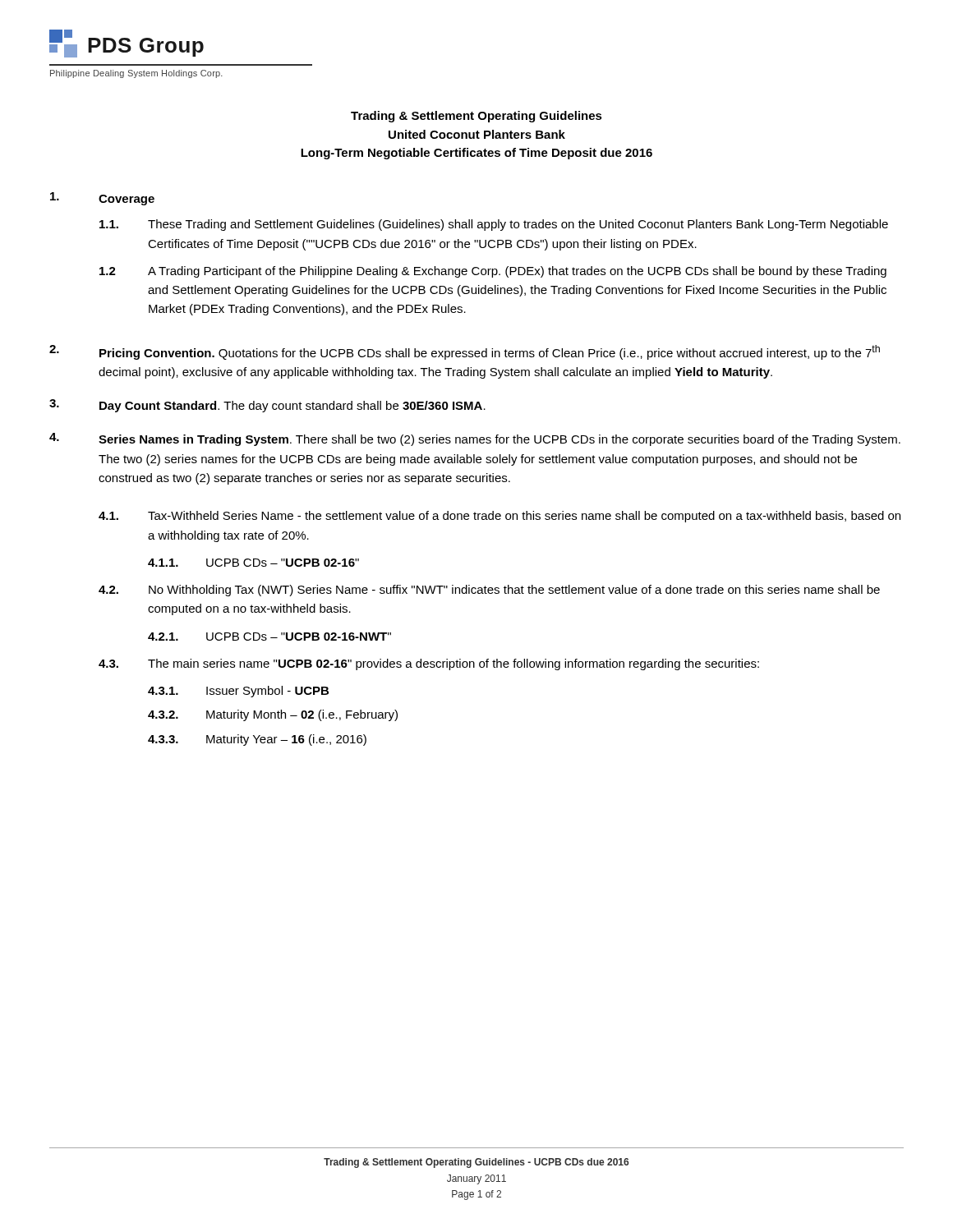Point to the block beginning "4.1. Tax-Withheld Series Name -"
Image resolution: width=953 pixels, height=1232 pixels.
501,525
